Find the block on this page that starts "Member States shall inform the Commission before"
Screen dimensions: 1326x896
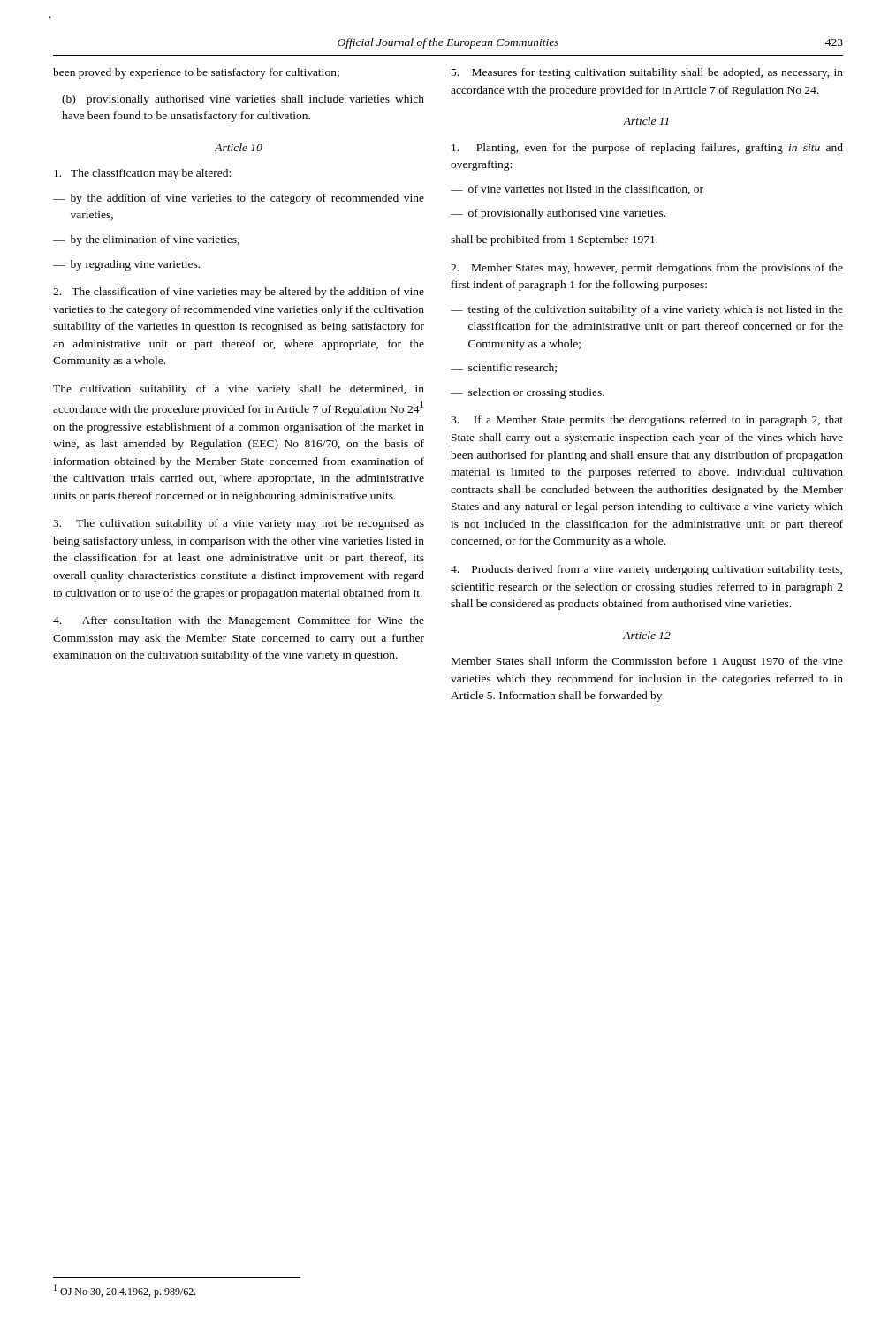[647, 678]
